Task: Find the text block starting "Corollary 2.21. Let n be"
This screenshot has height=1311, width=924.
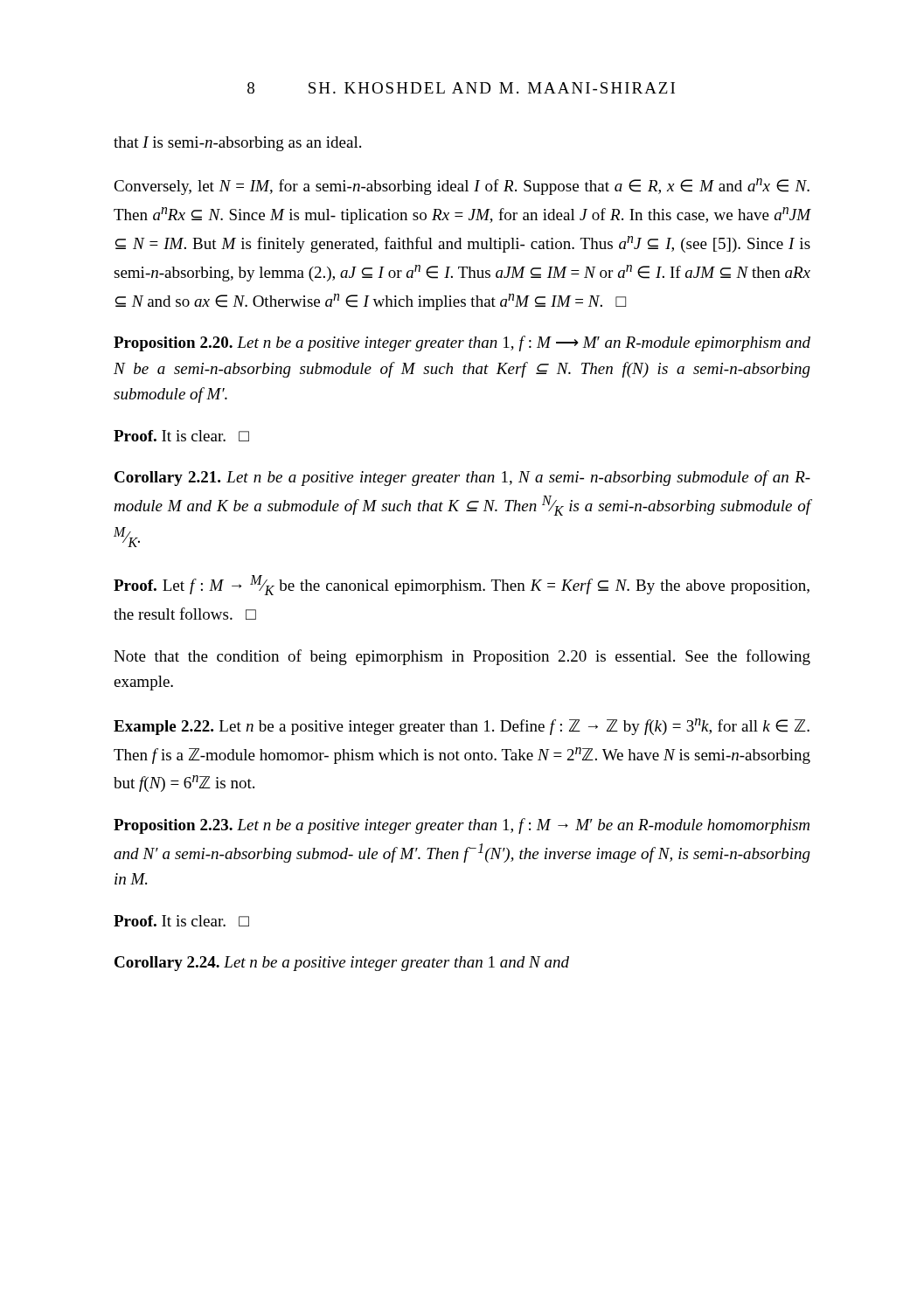Action: 462,509
